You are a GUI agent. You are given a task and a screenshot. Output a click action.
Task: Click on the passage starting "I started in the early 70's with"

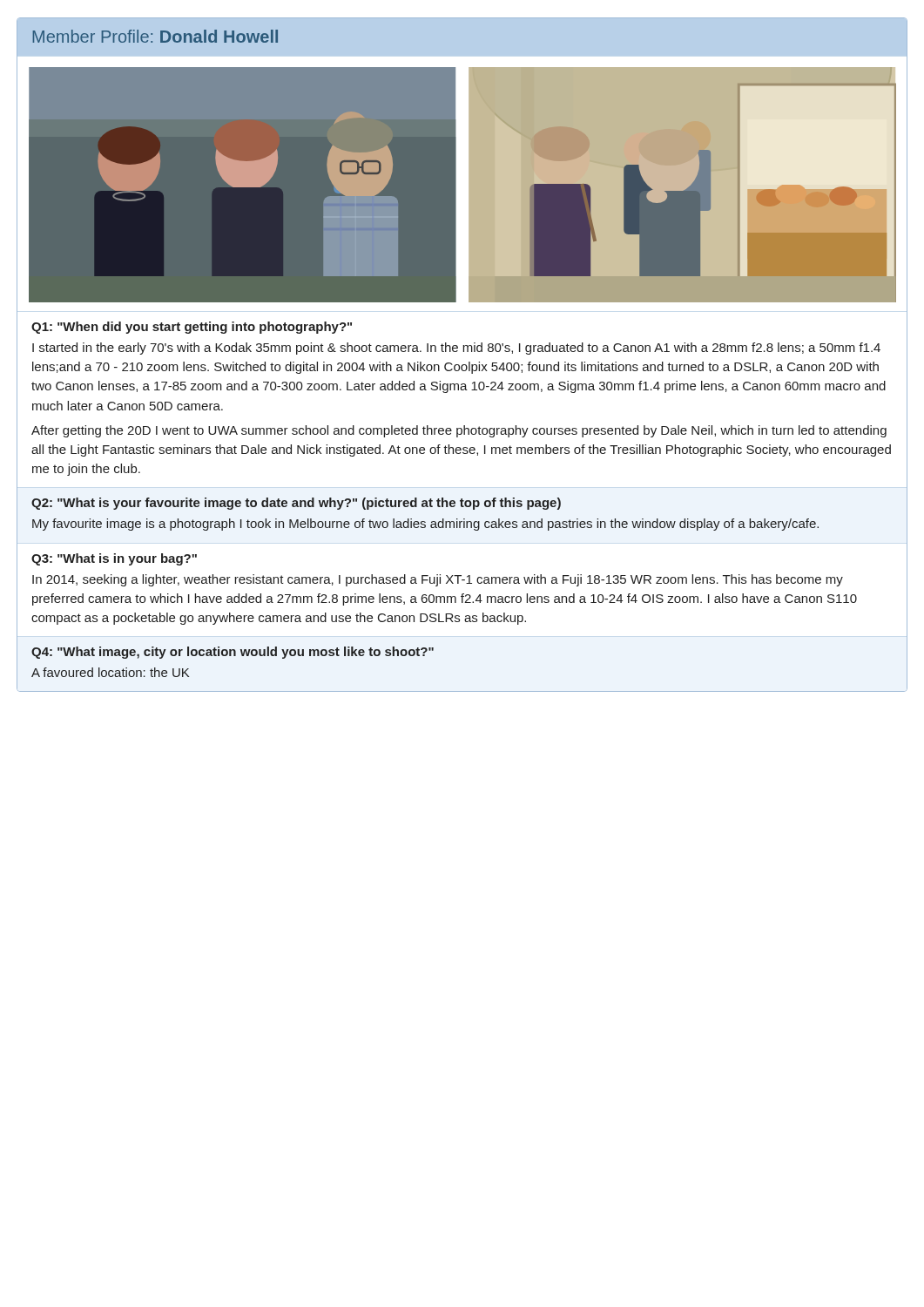coord(456,349)
